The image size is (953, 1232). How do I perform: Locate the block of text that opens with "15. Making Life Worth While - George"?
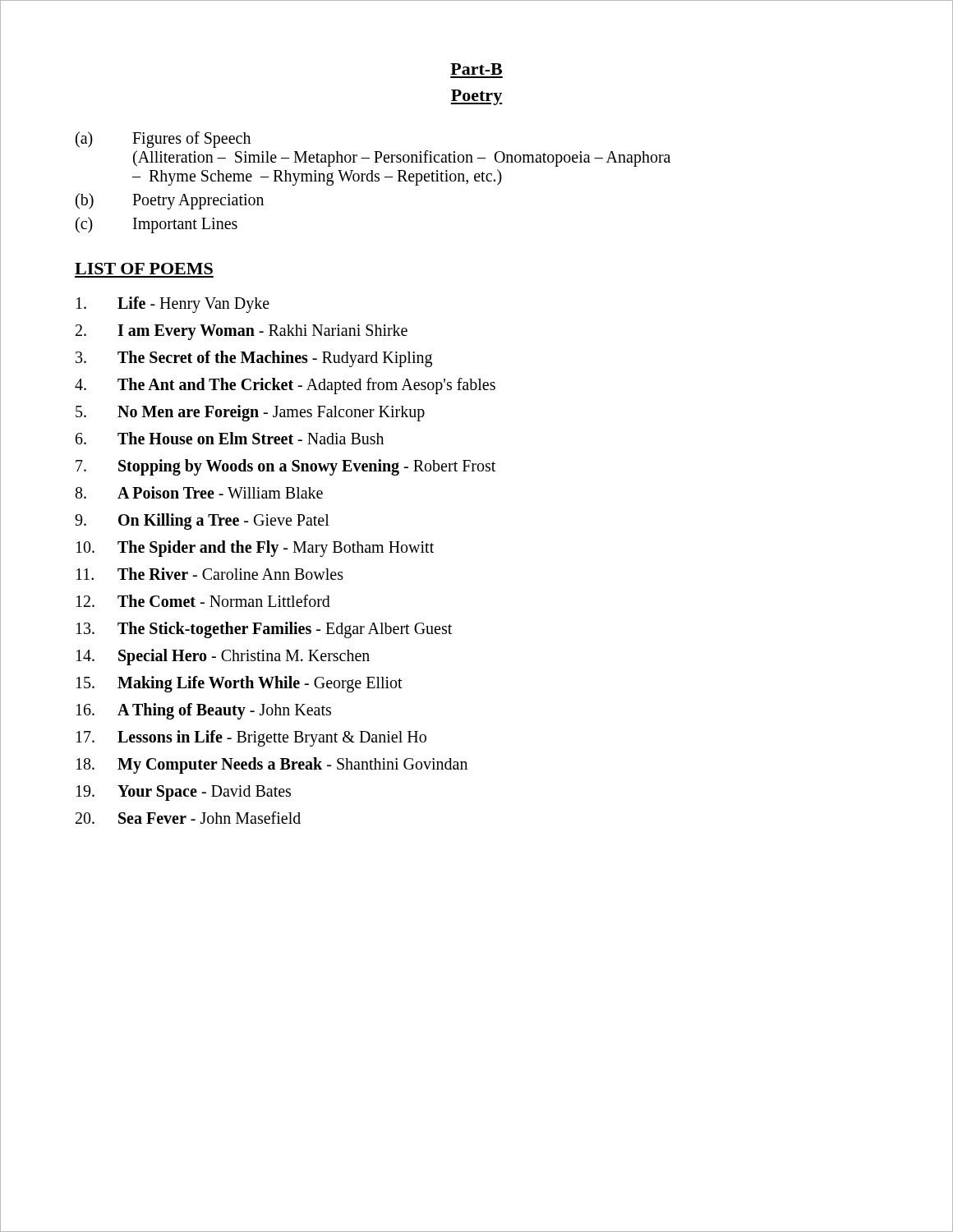(x=239, y=684)
